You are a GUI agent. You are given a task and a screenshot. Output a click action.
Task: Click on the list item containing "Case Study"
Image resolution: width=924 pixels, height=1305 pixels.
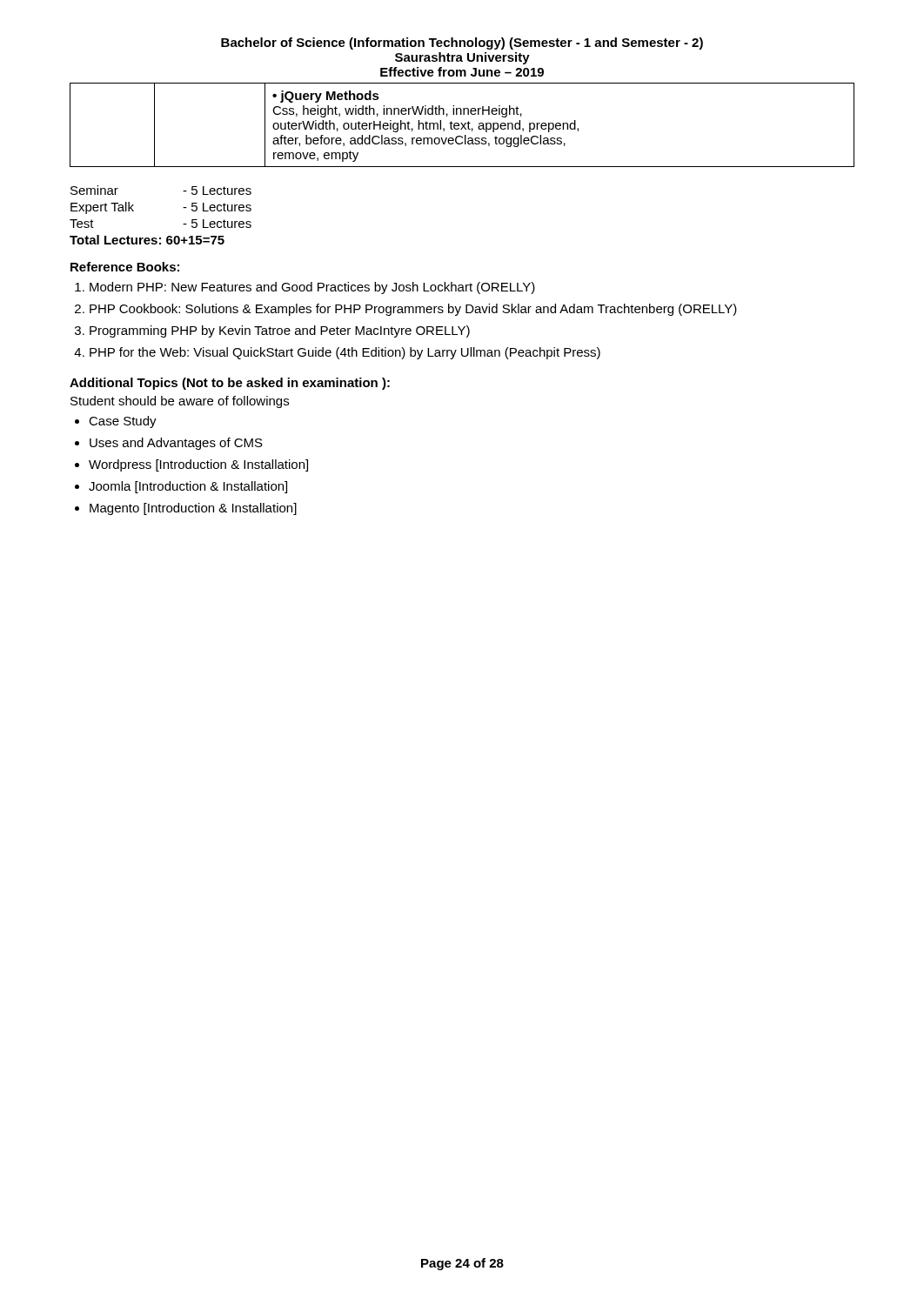122,421
